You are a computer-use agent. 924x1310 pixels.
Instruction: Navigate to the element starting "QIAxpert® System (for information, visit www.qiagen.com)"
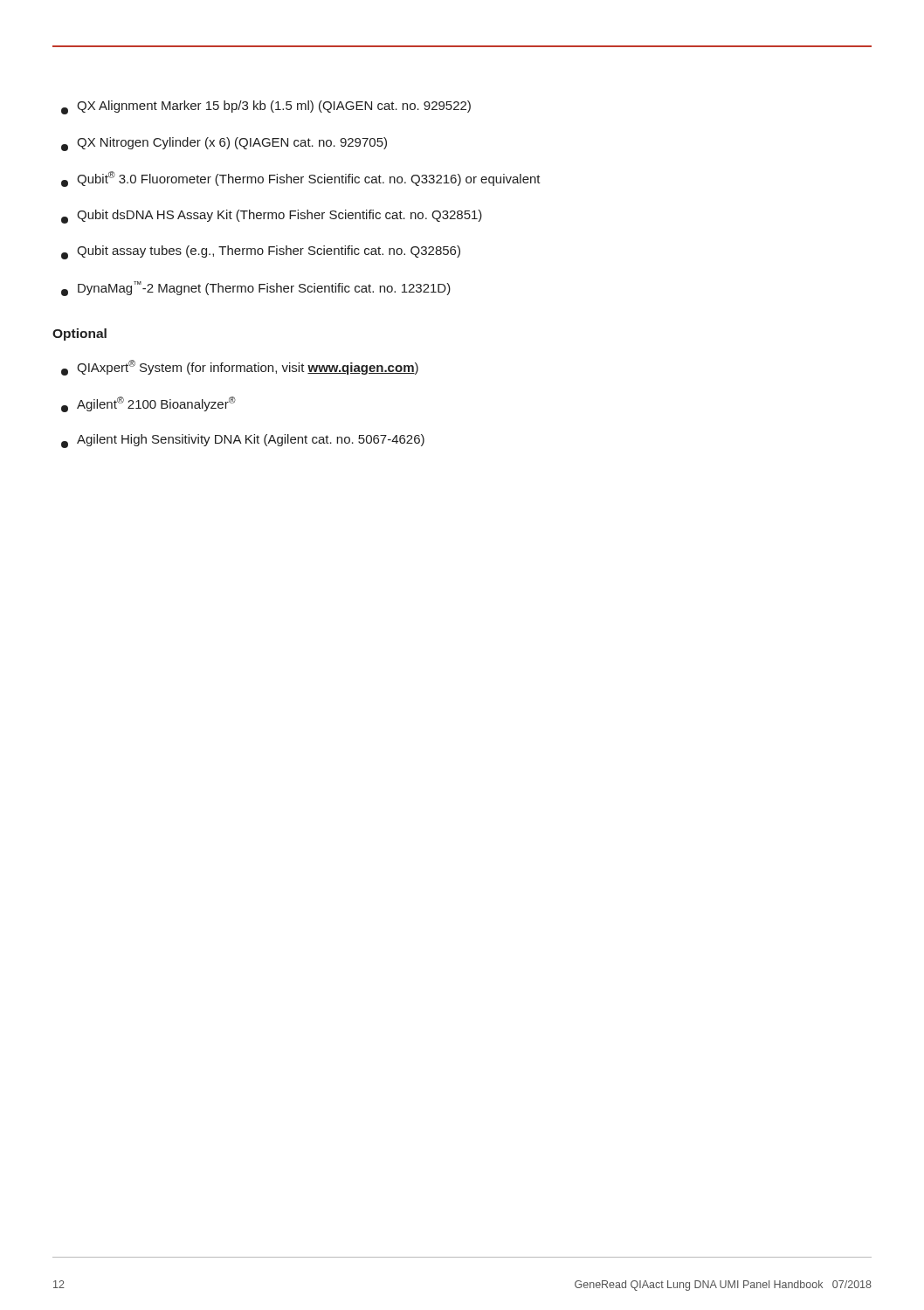(240, 368)
